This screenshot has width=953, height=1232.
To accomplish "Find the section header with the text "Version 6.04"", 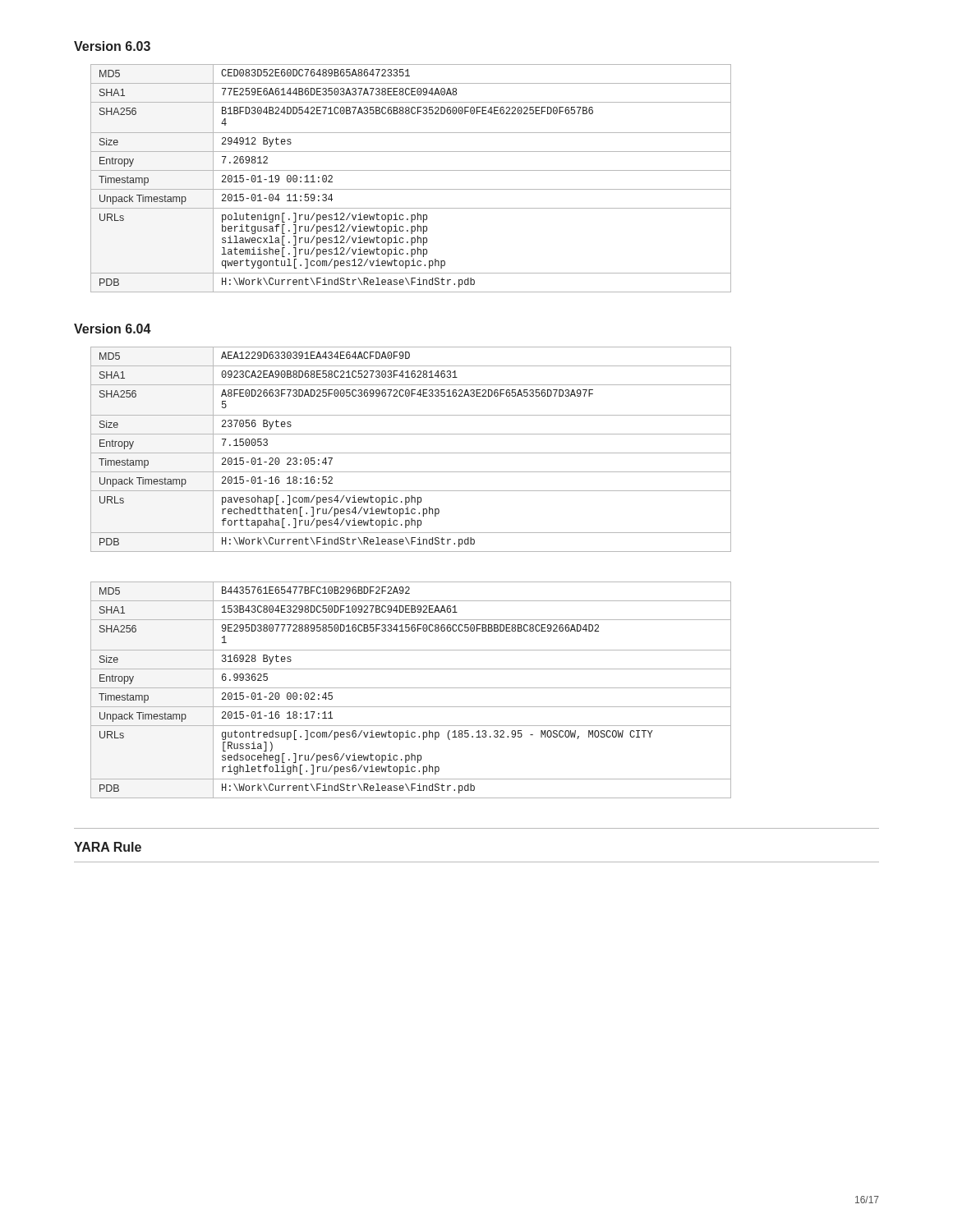I will pyautogui.click(x=112, y=329).
